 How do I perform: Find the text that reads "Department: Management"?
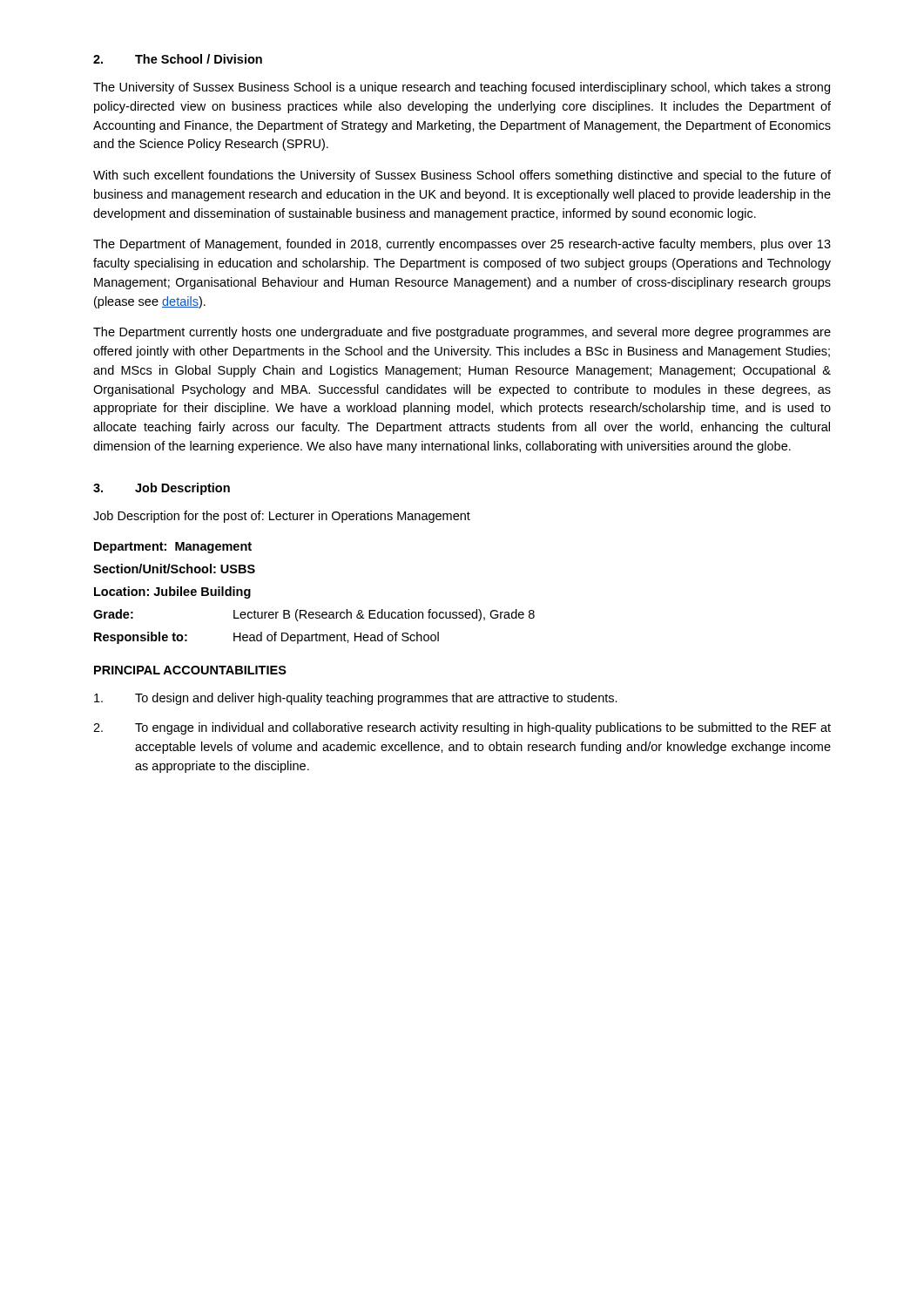click(172, 547)
